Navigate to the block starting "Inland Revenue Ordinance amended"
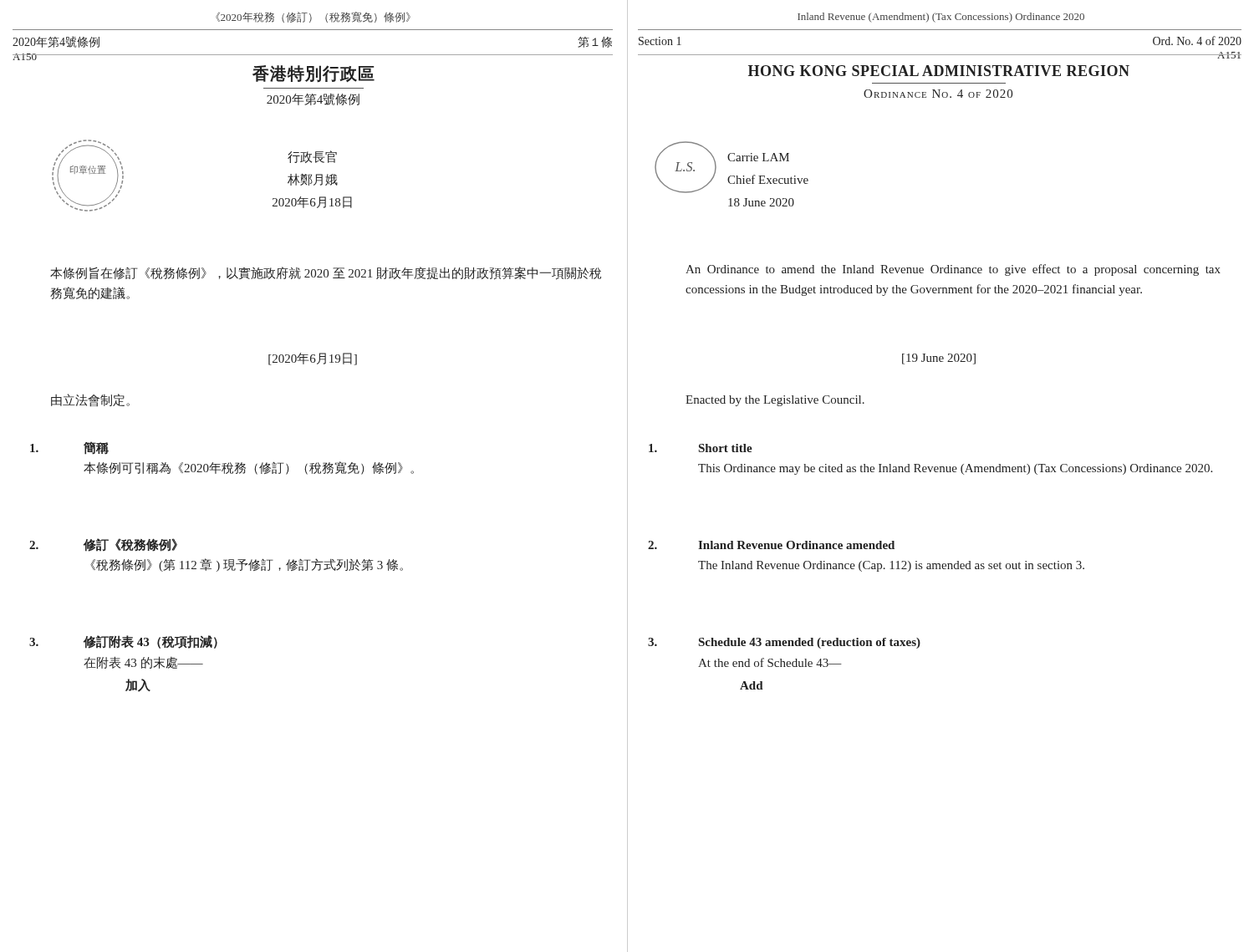Viewport: 1254px width, 952px height. click(x=796, y=545)
